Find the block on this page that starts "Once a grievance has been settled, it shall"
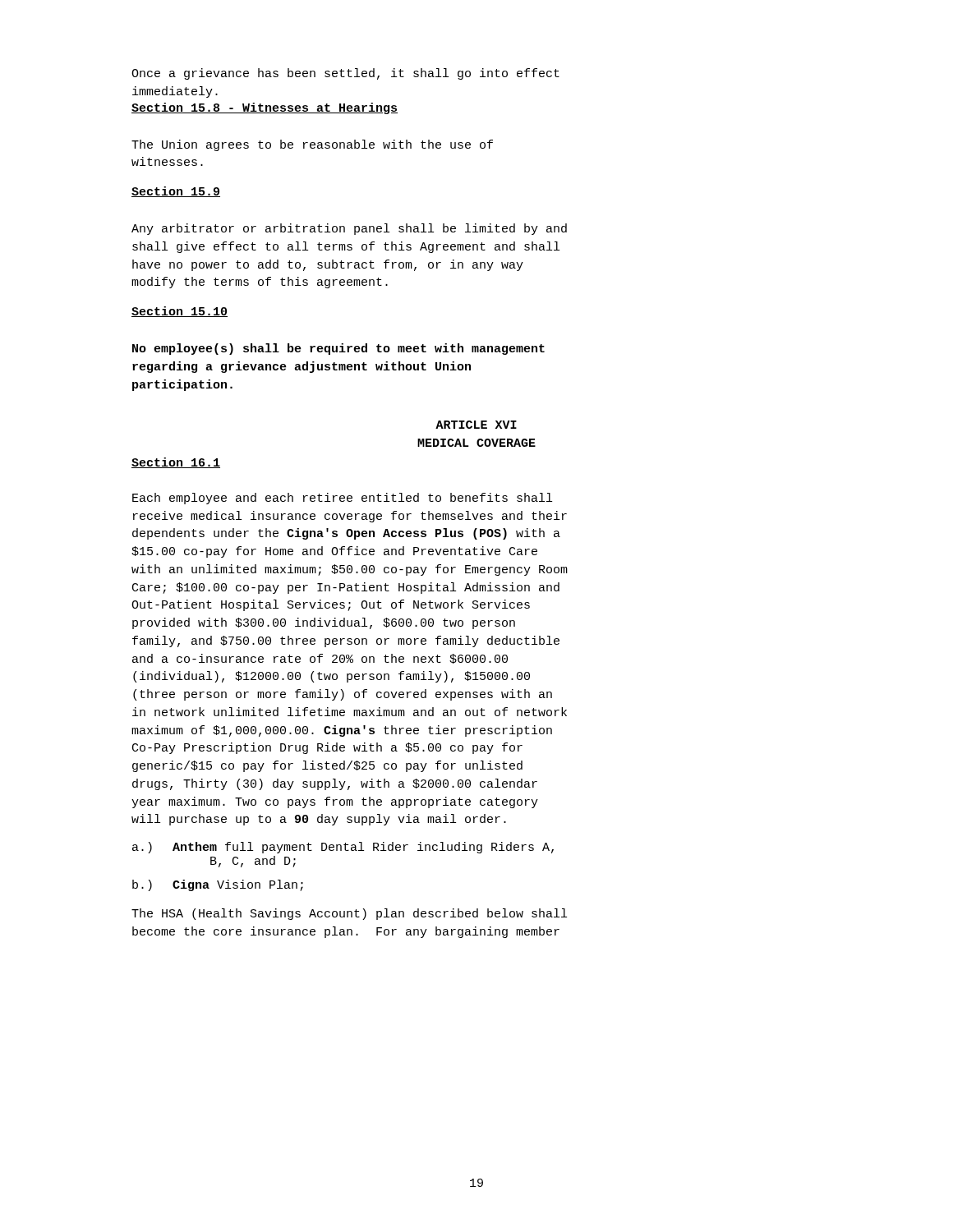The width and height of the screenshot is (953, 1232). click(x=476, y=84)
